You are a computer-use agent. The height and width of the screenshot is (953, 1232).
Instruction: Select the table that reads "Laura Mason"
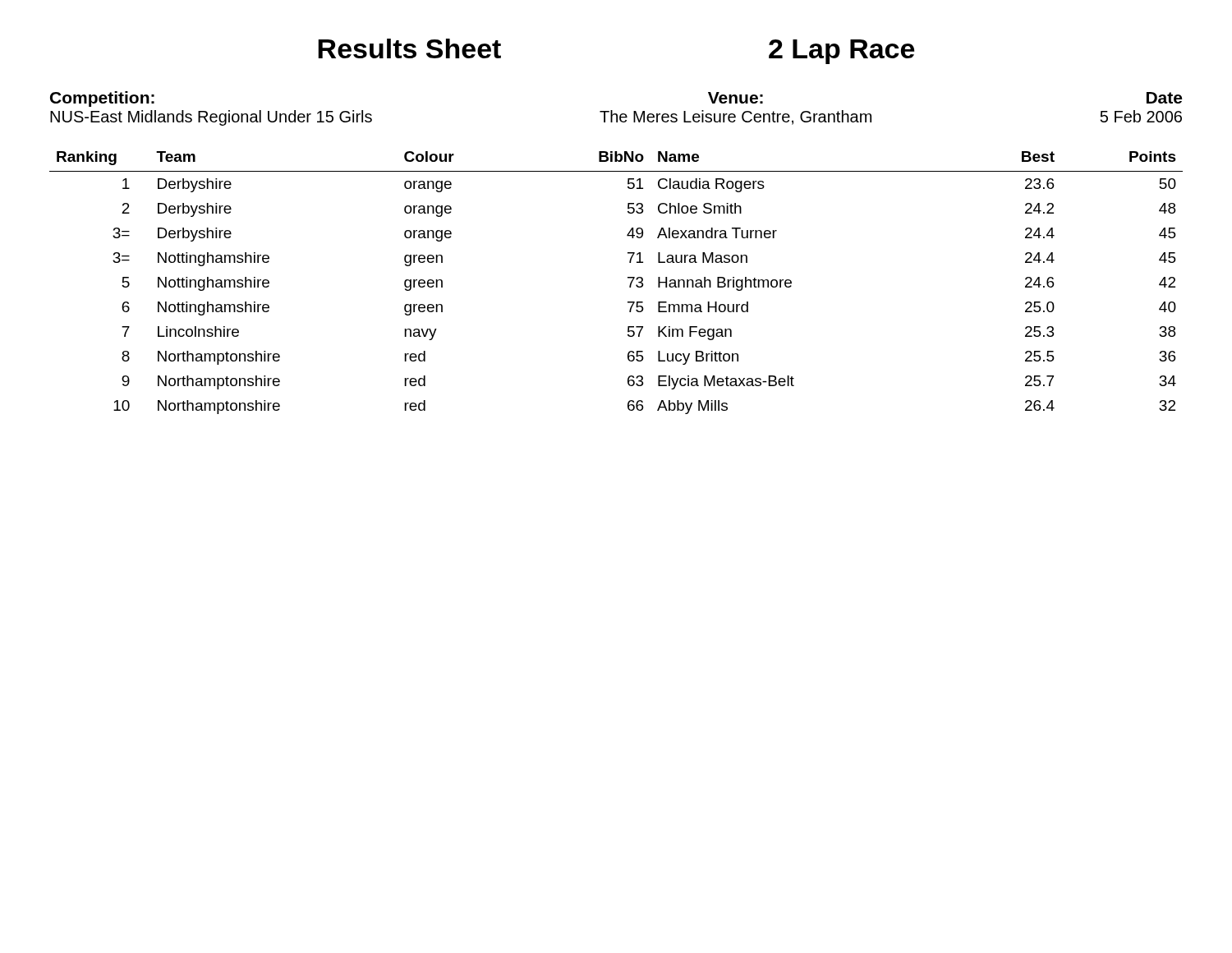click(x=616, y=281)
